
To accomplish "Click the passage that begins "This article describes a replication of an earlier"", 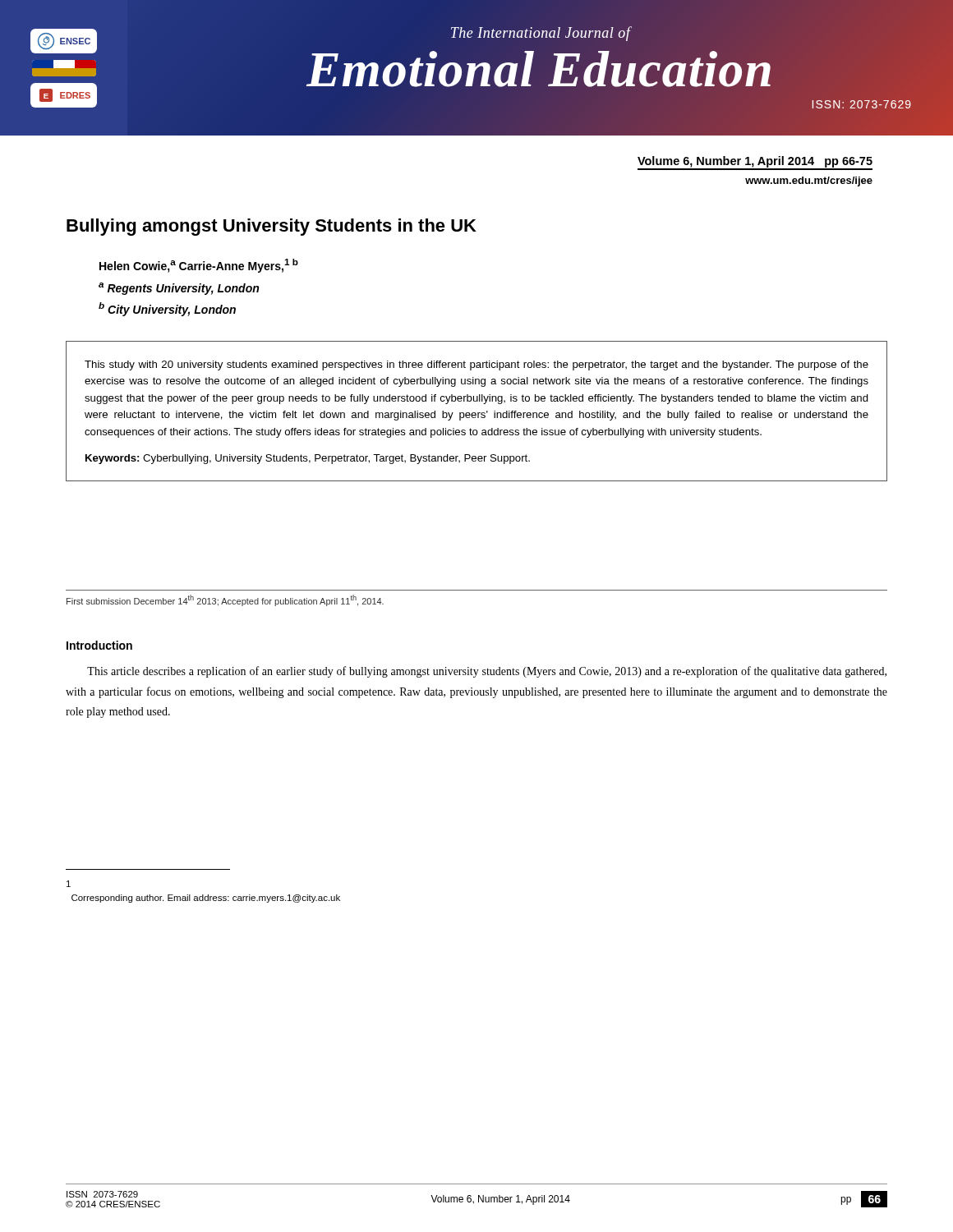I will 476,692.
